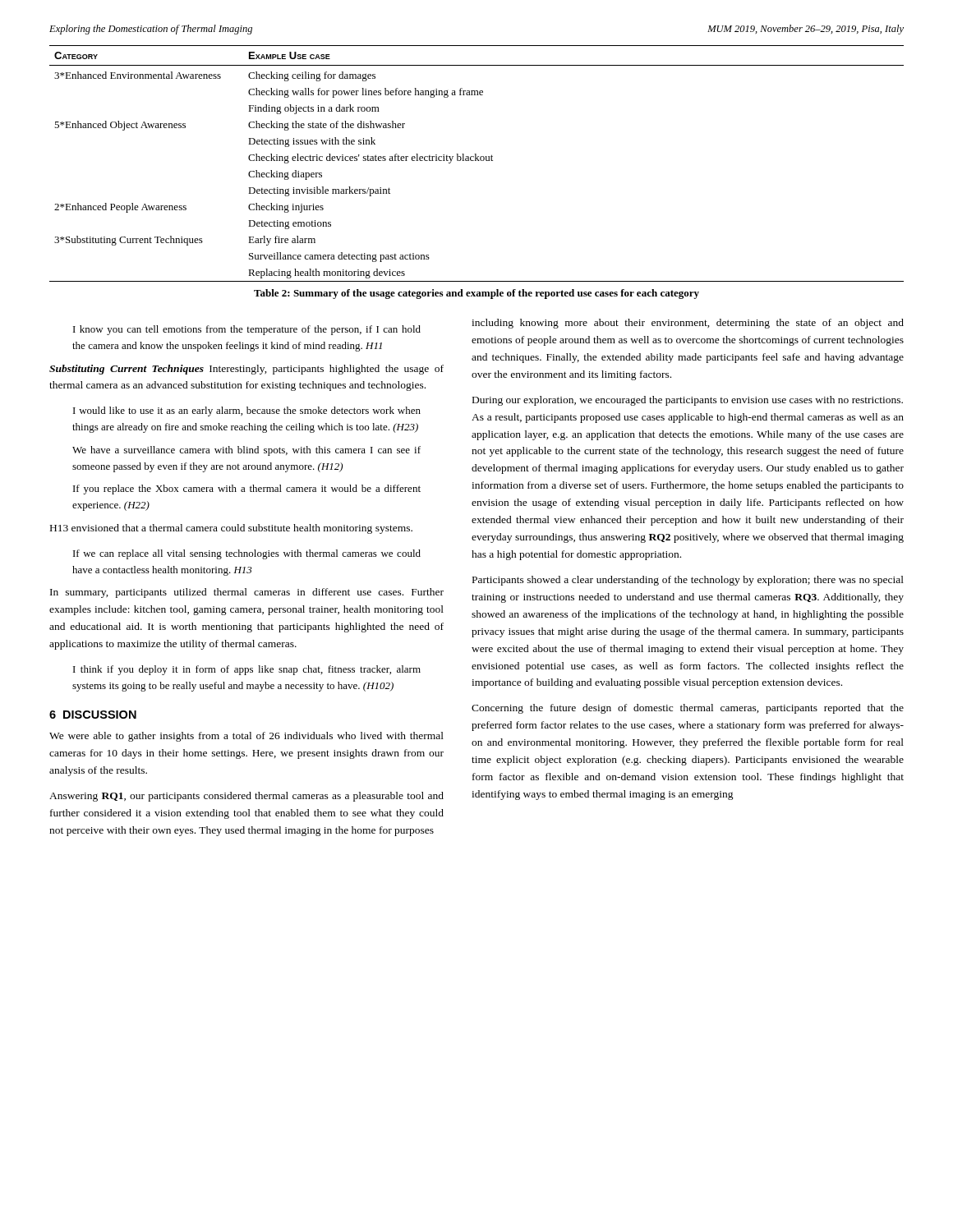Locate the text block containing "During our exploration, we encouraged the"
This screenshot has height=1232, width=953.
point(688,477)
